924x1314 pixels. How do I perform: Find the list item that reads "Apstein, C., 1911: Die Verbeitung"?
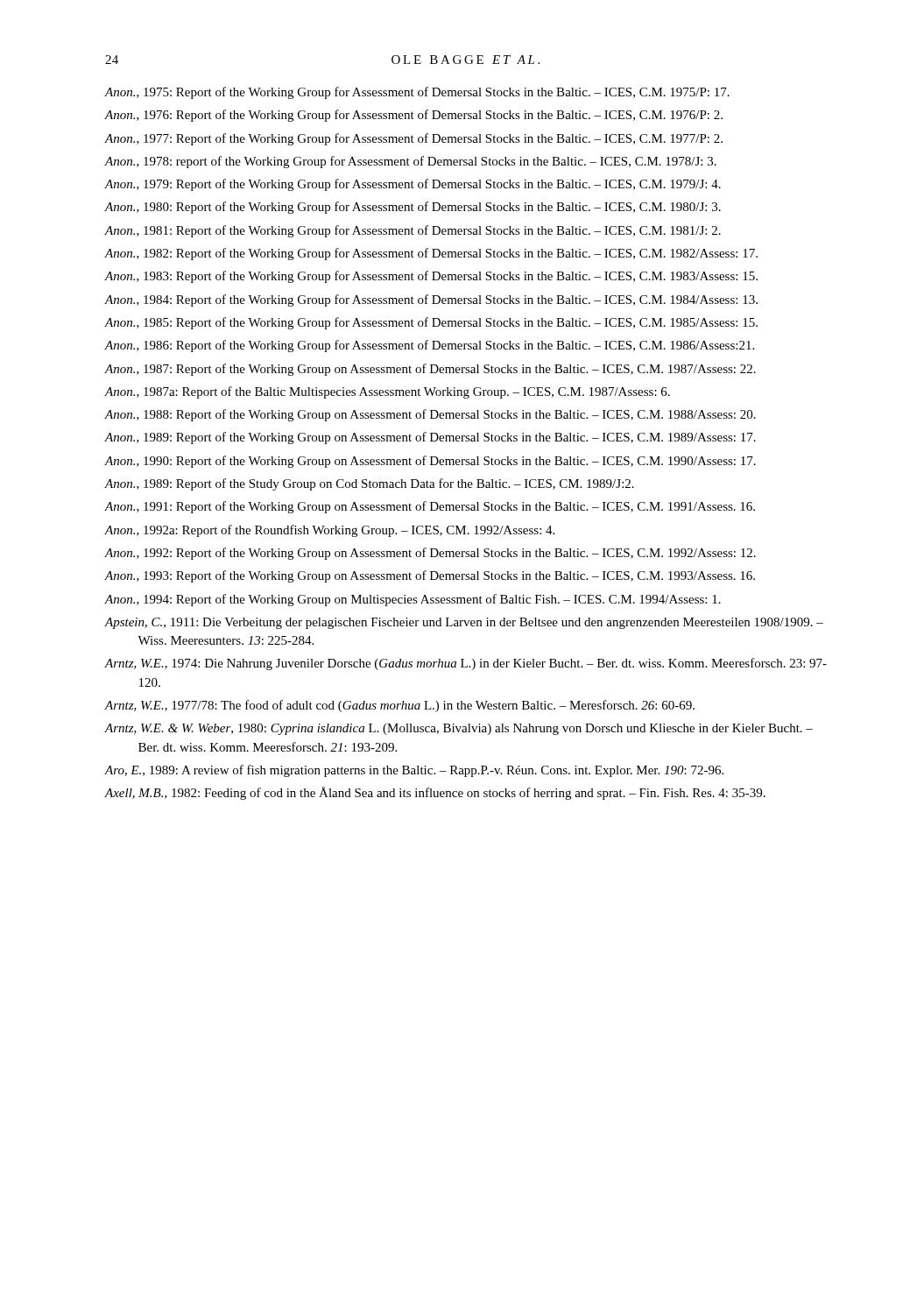(x=471, y=632)
